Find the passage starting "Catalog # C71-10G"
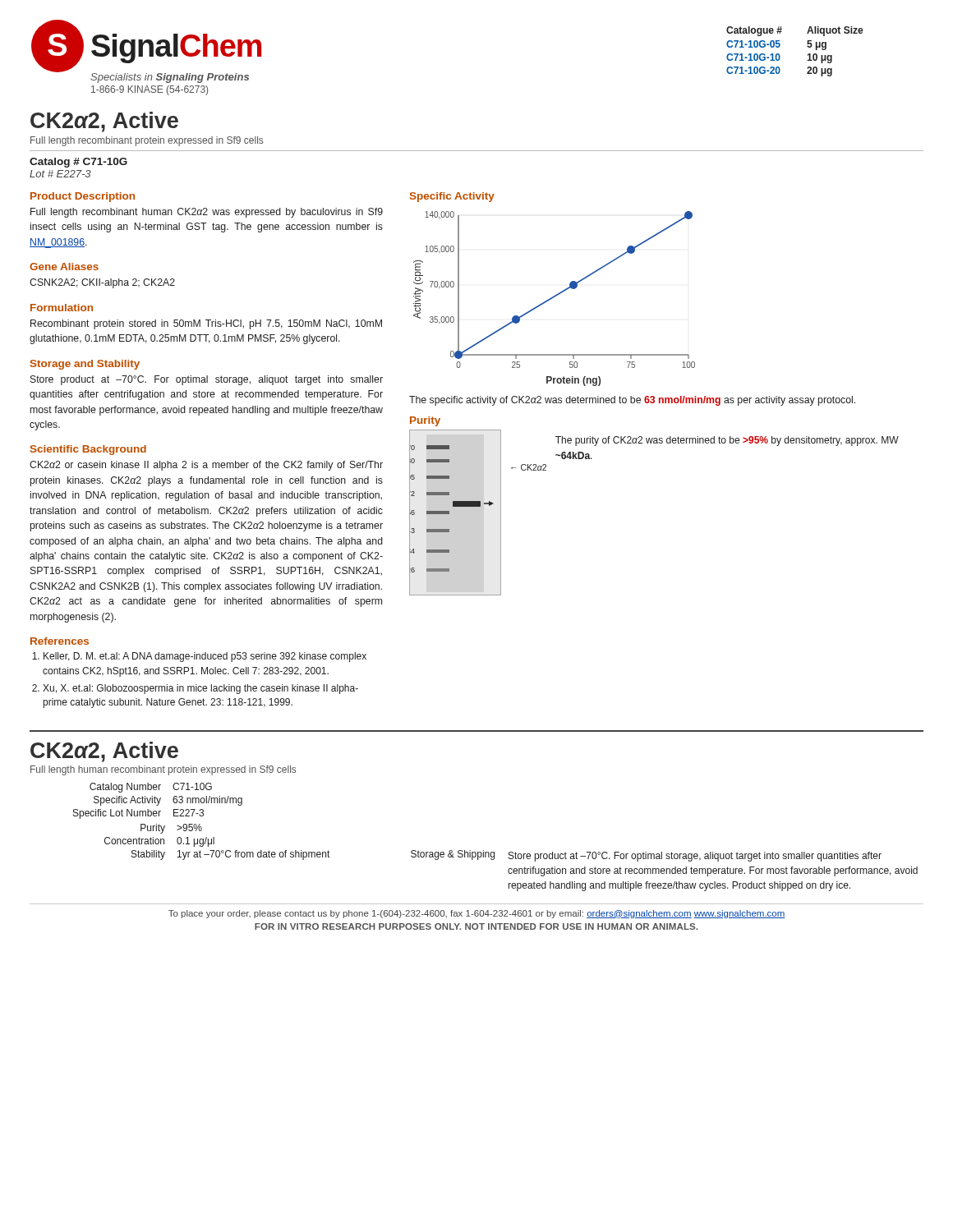The image size is (953, 1232). click(x=79, y=161)
